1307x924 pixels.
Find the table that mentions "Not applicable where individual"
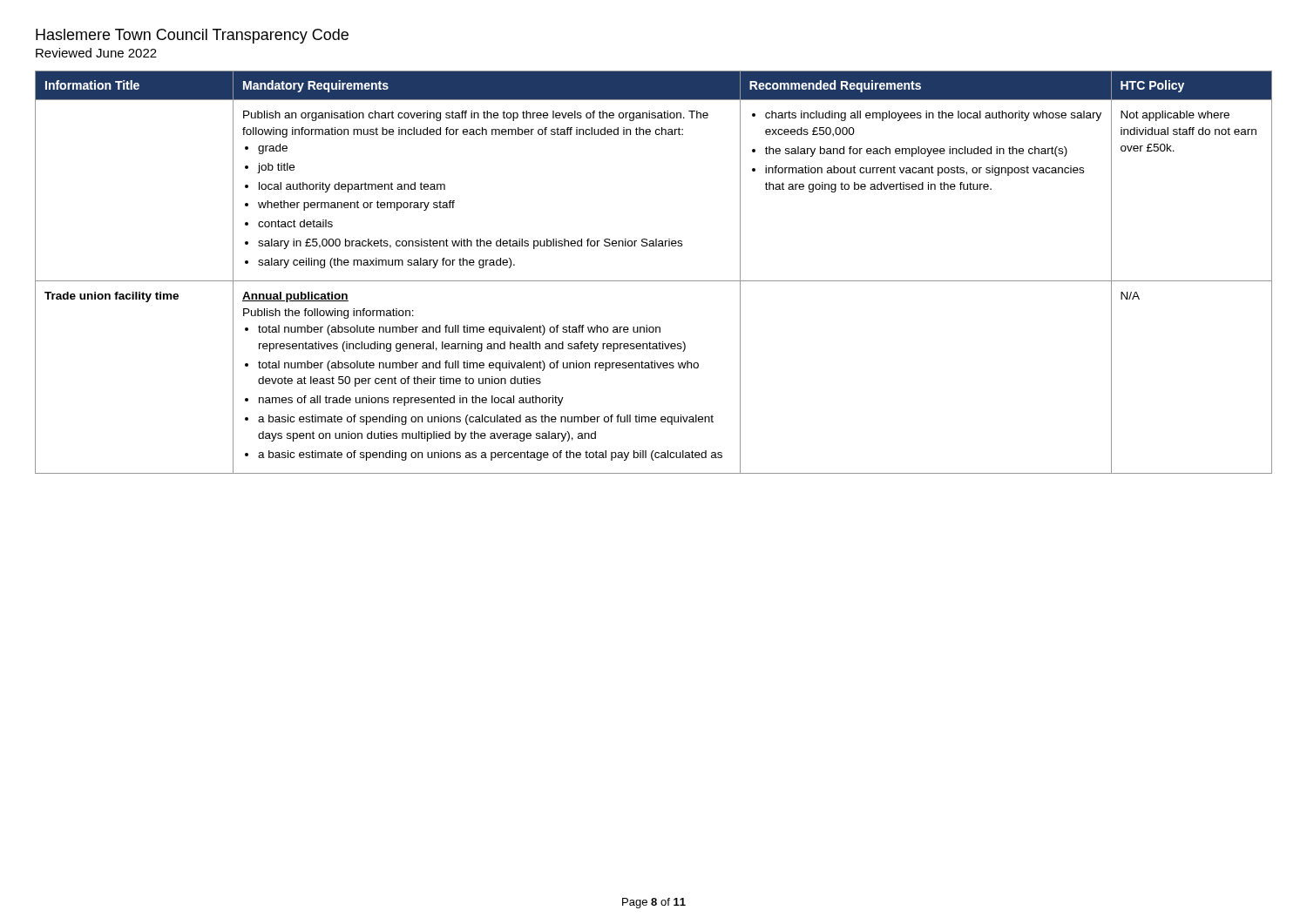[x=654, y=272]
